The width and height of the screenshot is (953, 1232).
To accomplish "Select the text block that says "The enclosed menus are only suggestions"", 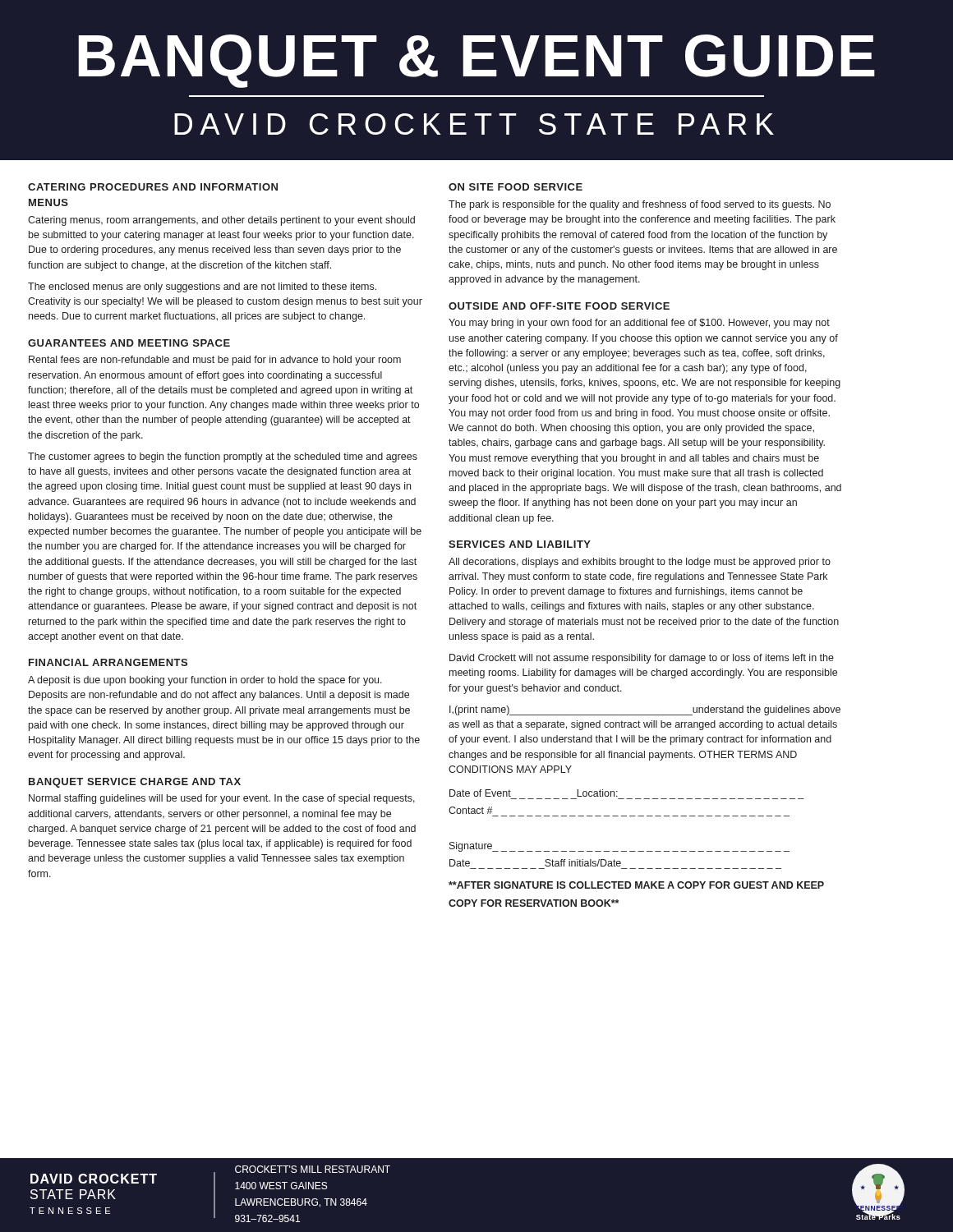I will point(225,302).
